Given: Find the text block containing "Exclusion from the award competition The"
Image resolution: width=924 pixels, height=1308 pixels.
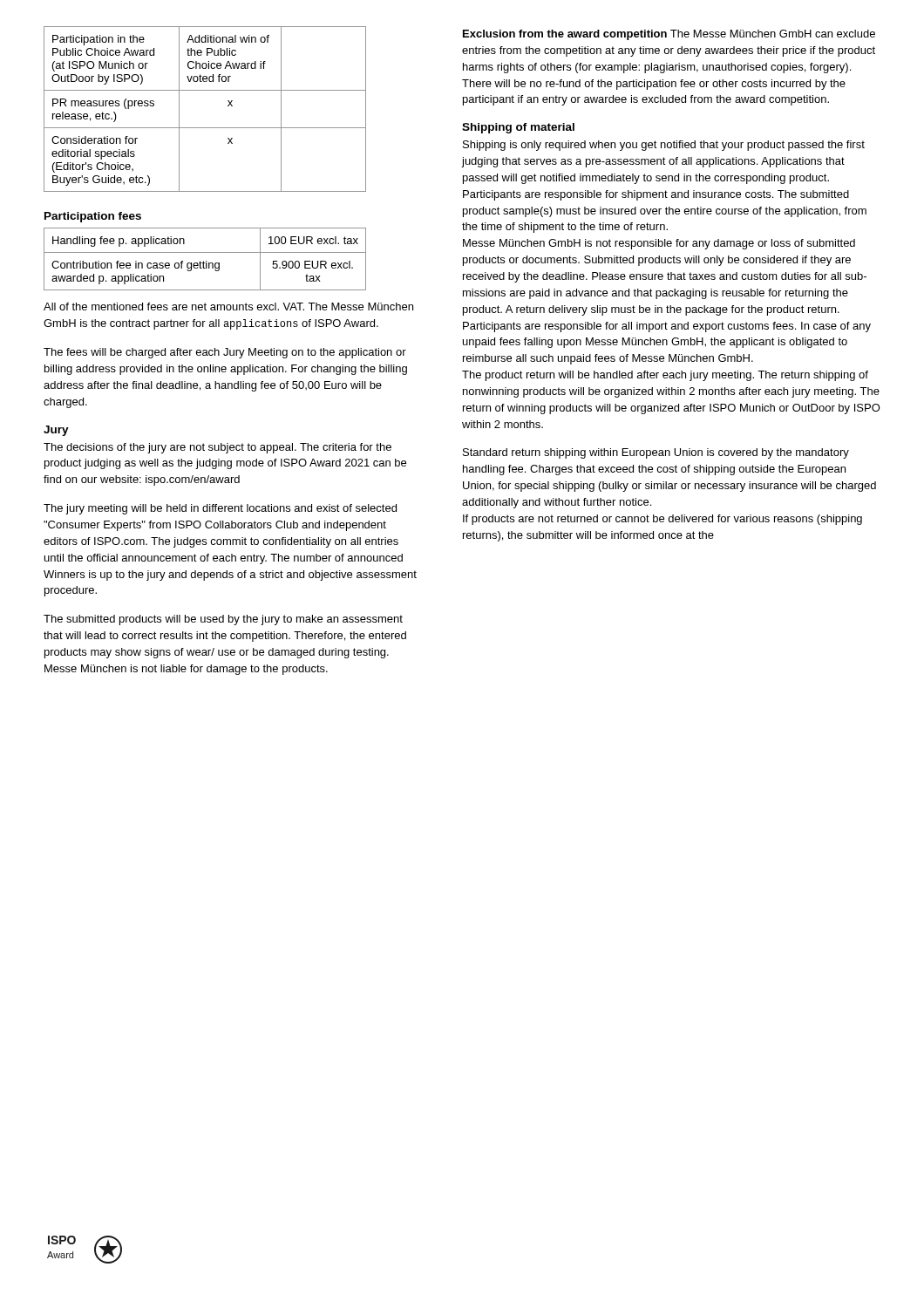Looking at the screenshot, I should click(669, 66).
